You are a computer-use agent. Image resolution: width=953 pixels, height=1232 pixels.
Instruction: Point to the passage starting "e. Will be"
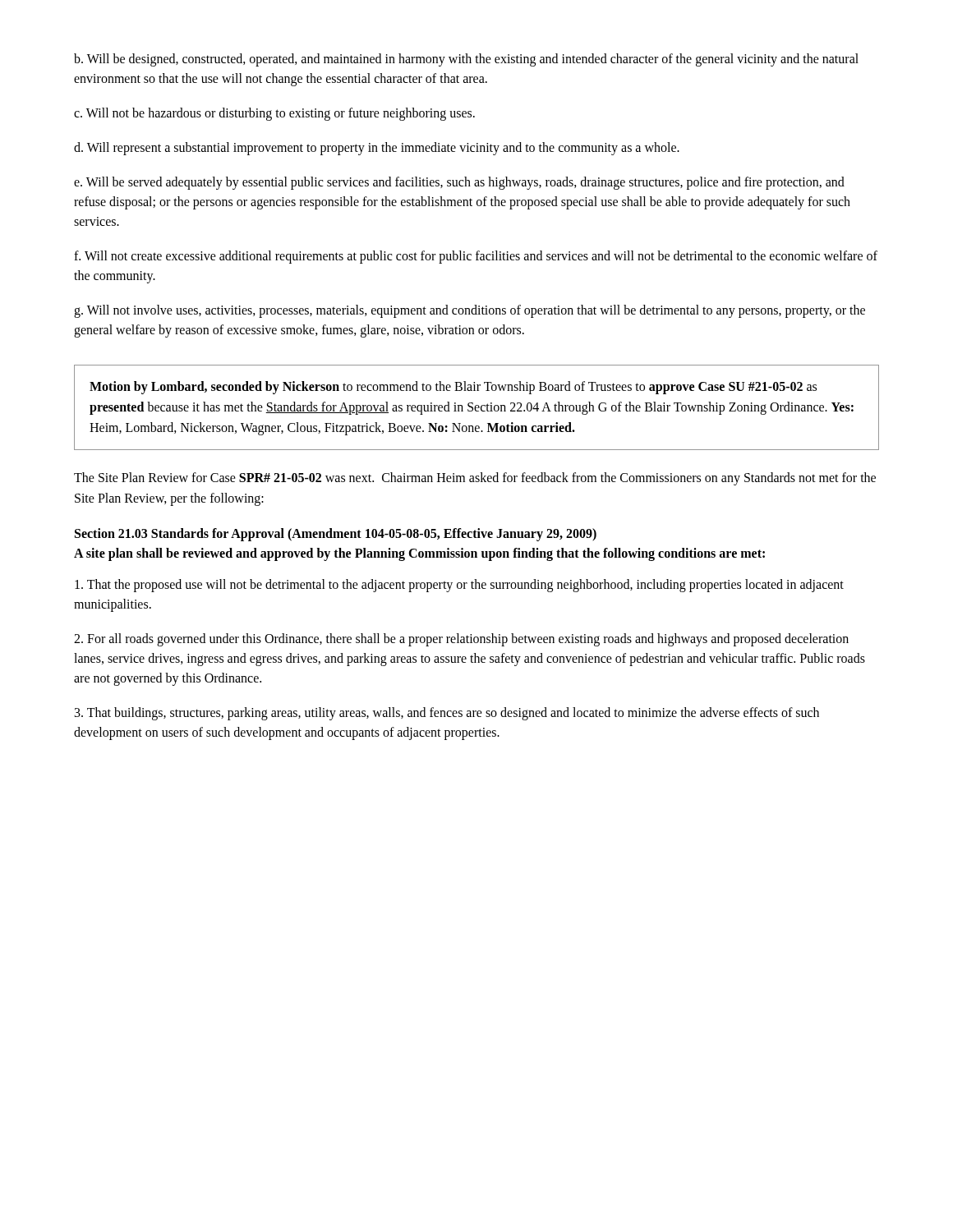point(462,202)
